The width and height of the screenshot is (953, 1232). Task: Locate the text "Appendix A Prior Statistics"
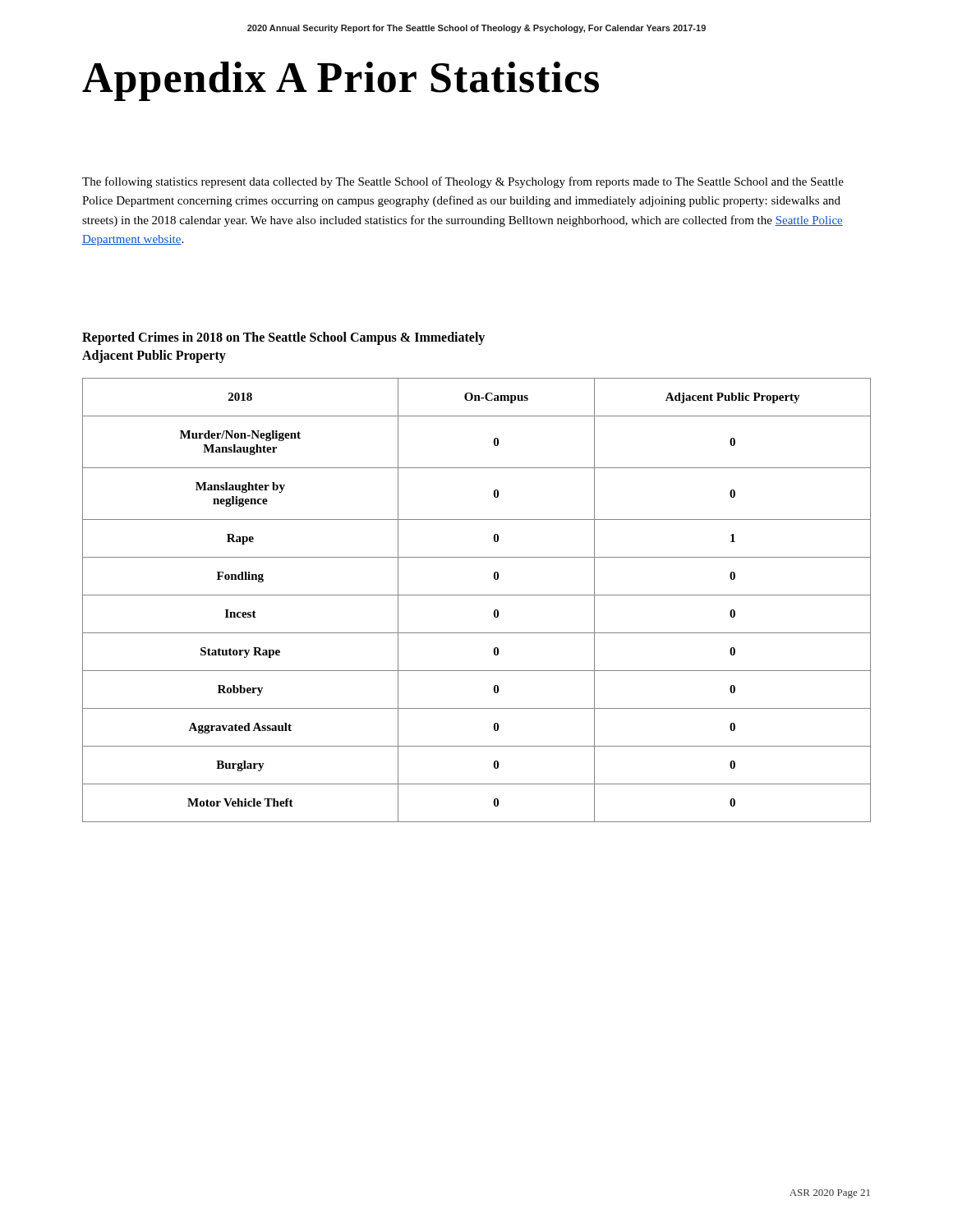pyautogui.click(x=476, y=78)
